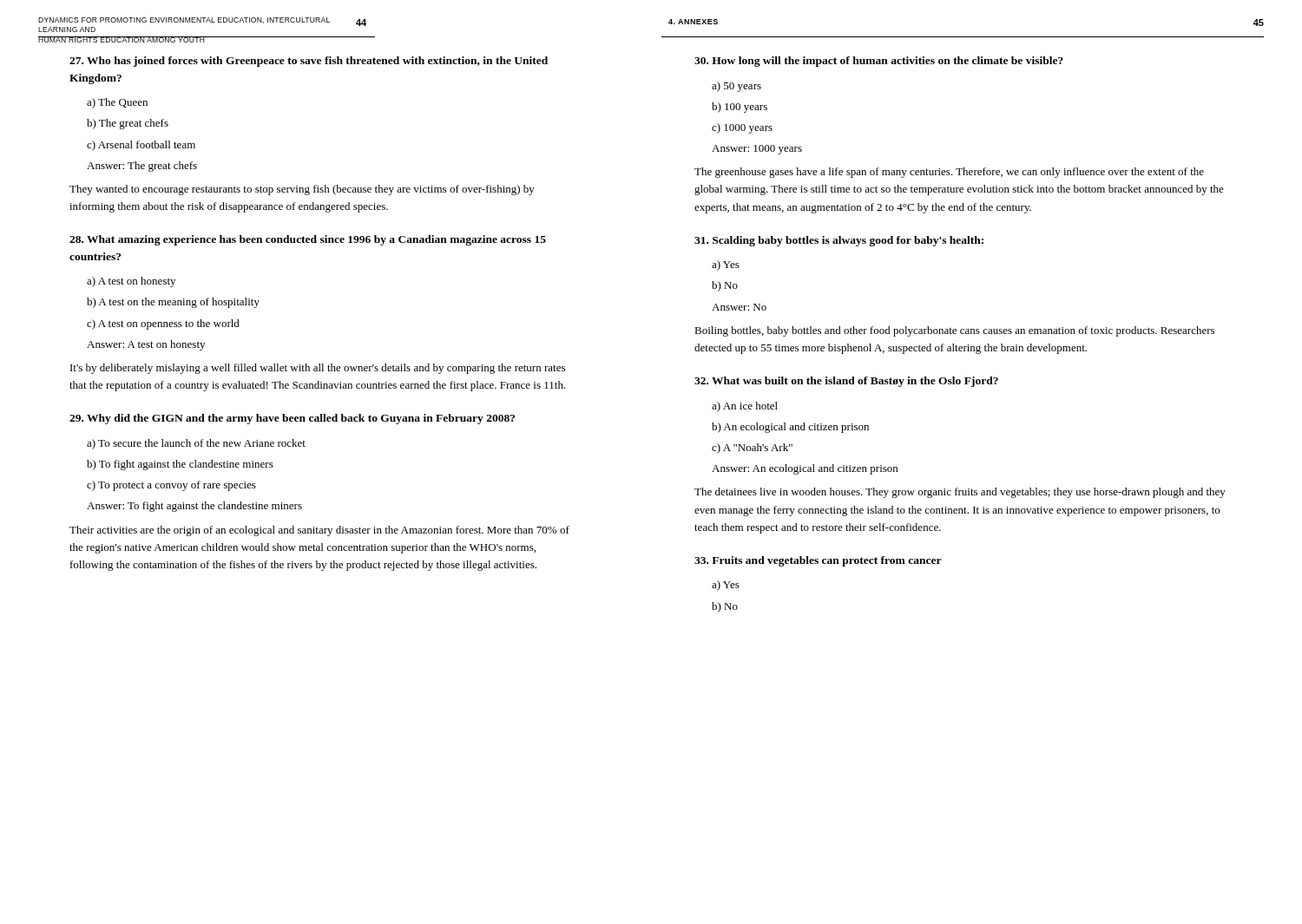Locate the region starting "a) The Queen"

pyautogui.click(x=117, y=102)
